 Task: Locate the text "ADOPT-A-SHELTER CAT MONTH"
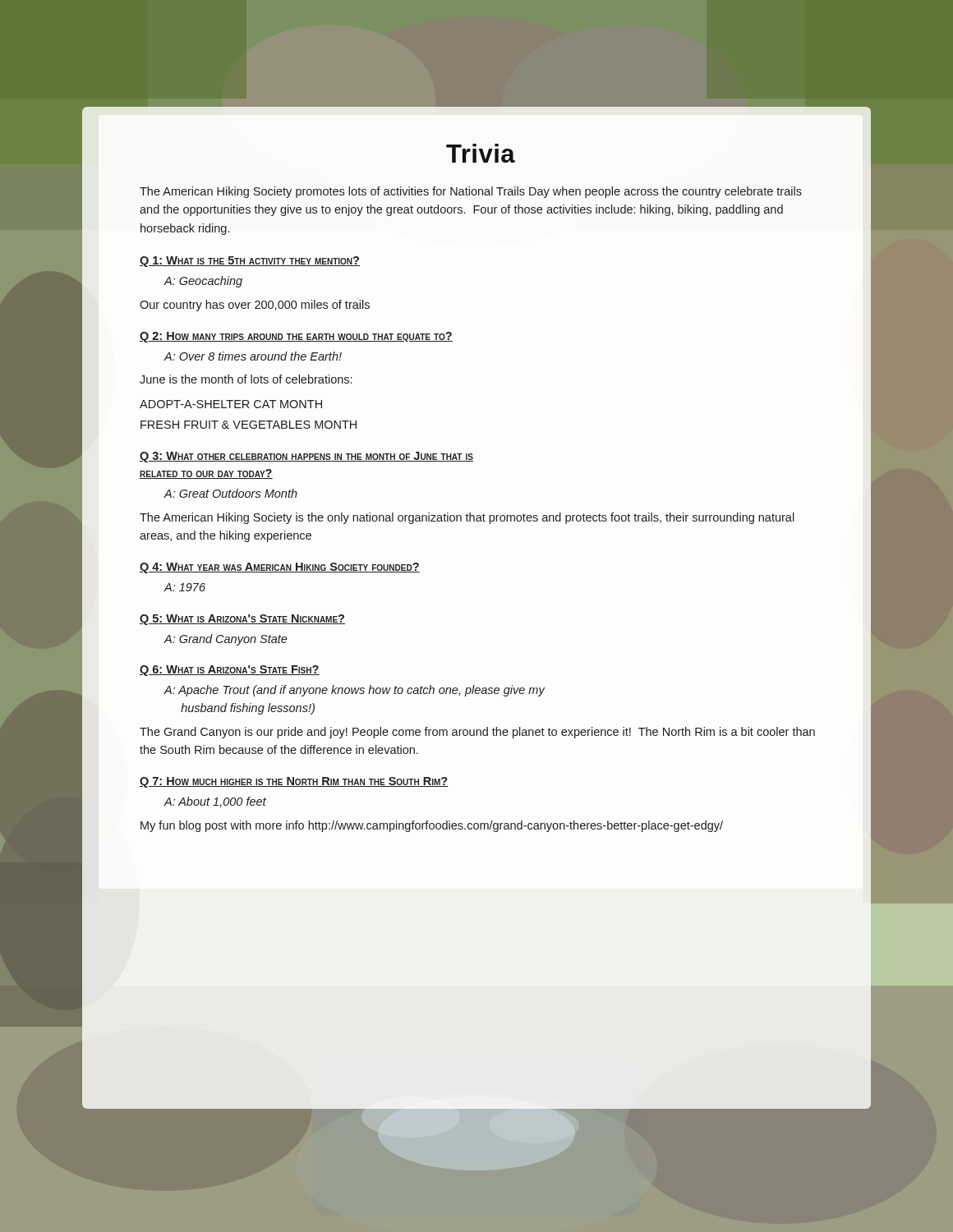tap(231, 404)
